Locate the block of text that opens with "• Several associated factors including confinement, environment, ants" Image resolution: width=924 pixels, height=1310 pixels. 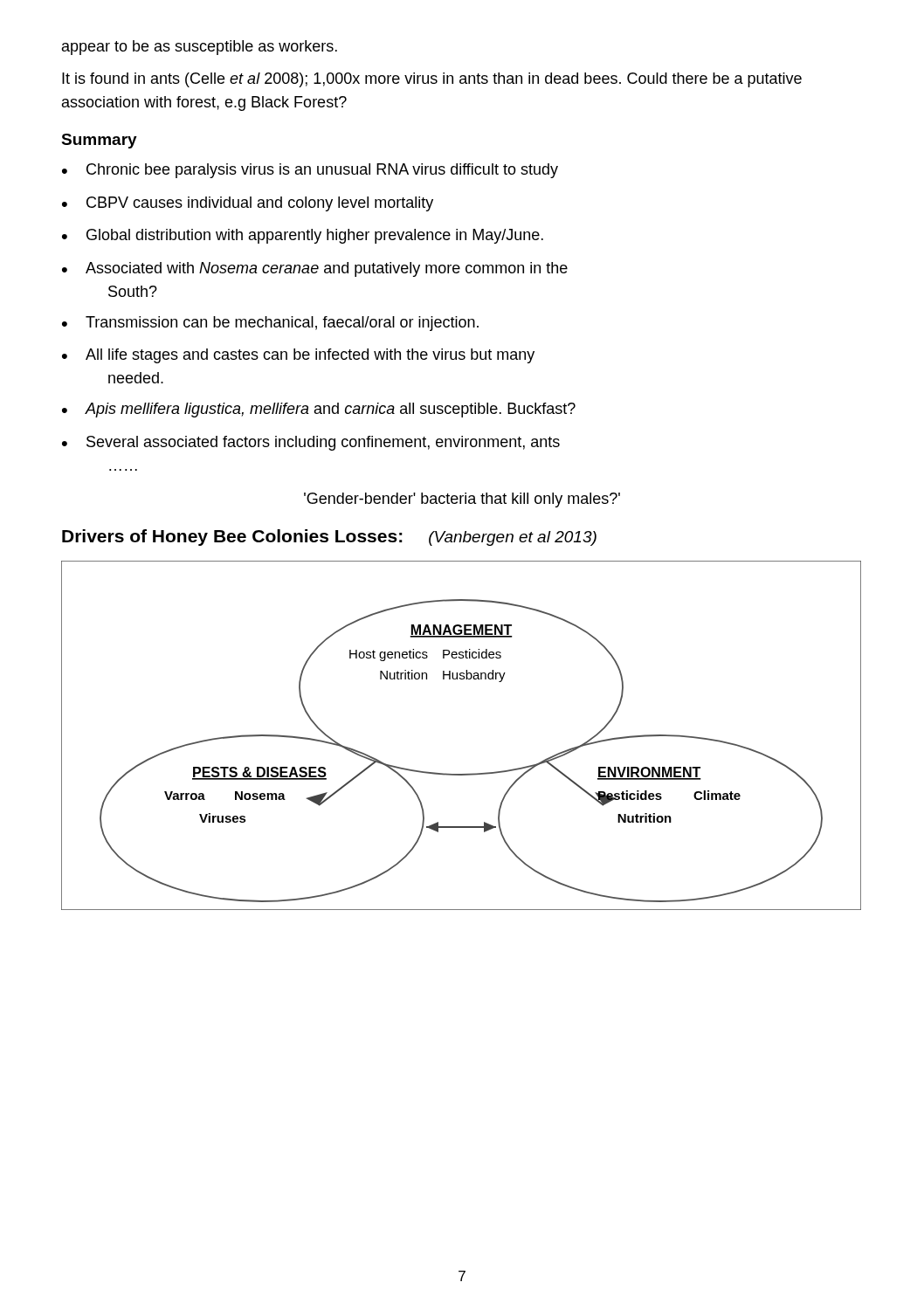462,454
